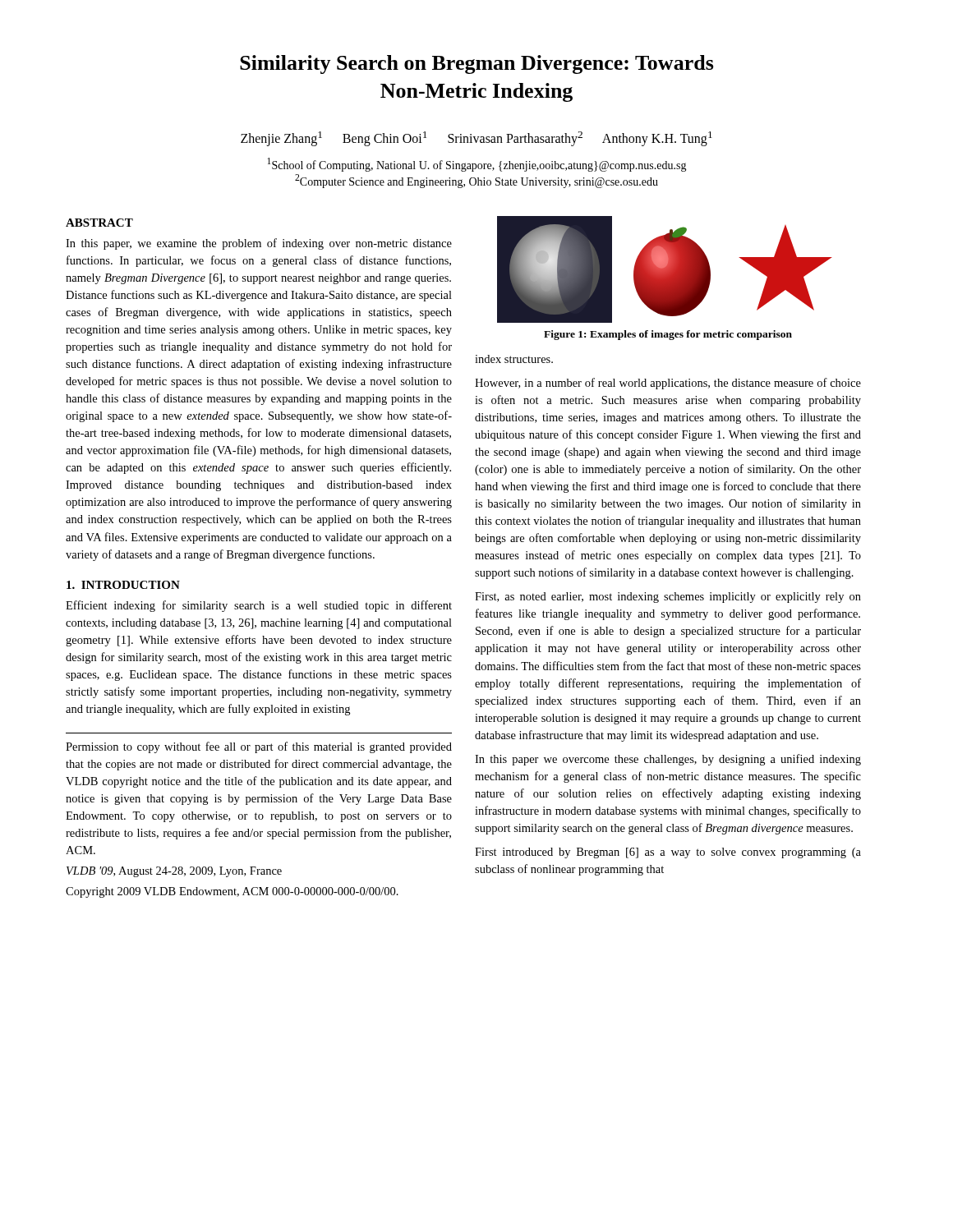Find the region starting "index structures. However,"

point(668,614)
